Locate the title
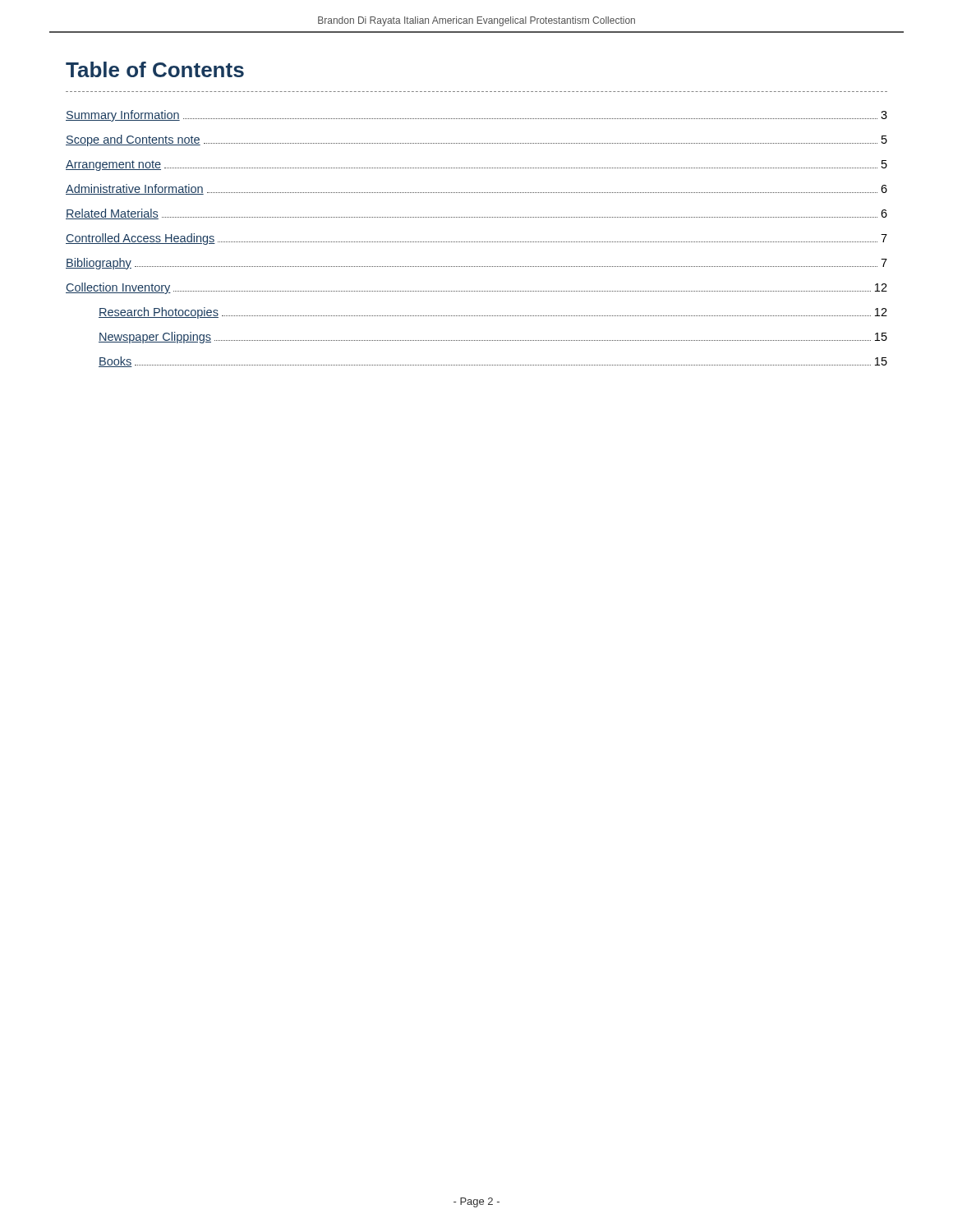This screenshot has height=1232, width=953. click(155, 70)
